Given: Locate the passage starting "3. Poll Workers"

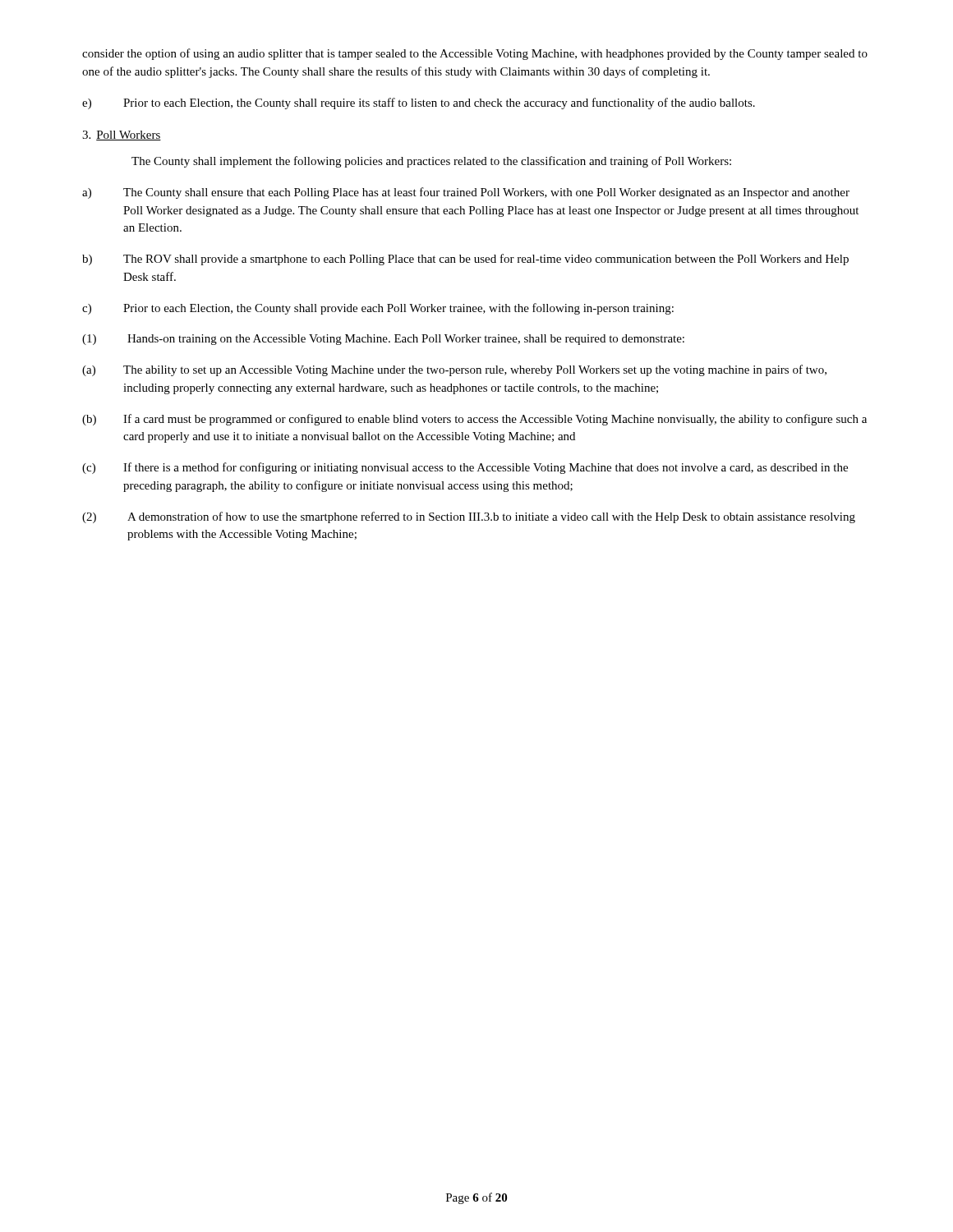Looking at the screenshot, I should 121,136.
